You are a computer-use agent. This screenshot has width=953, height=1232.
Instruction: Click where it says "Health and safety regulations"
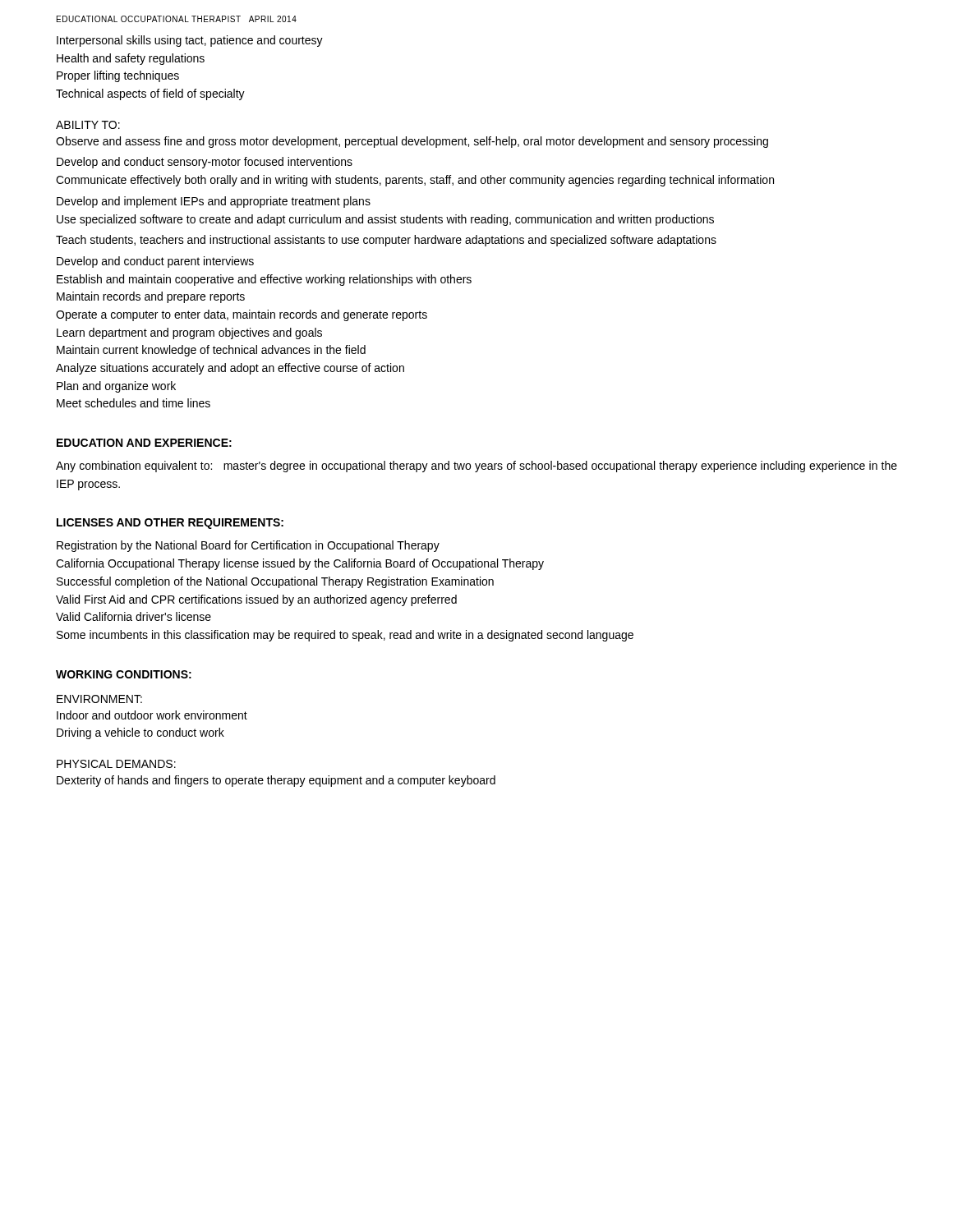click(130, 58)
